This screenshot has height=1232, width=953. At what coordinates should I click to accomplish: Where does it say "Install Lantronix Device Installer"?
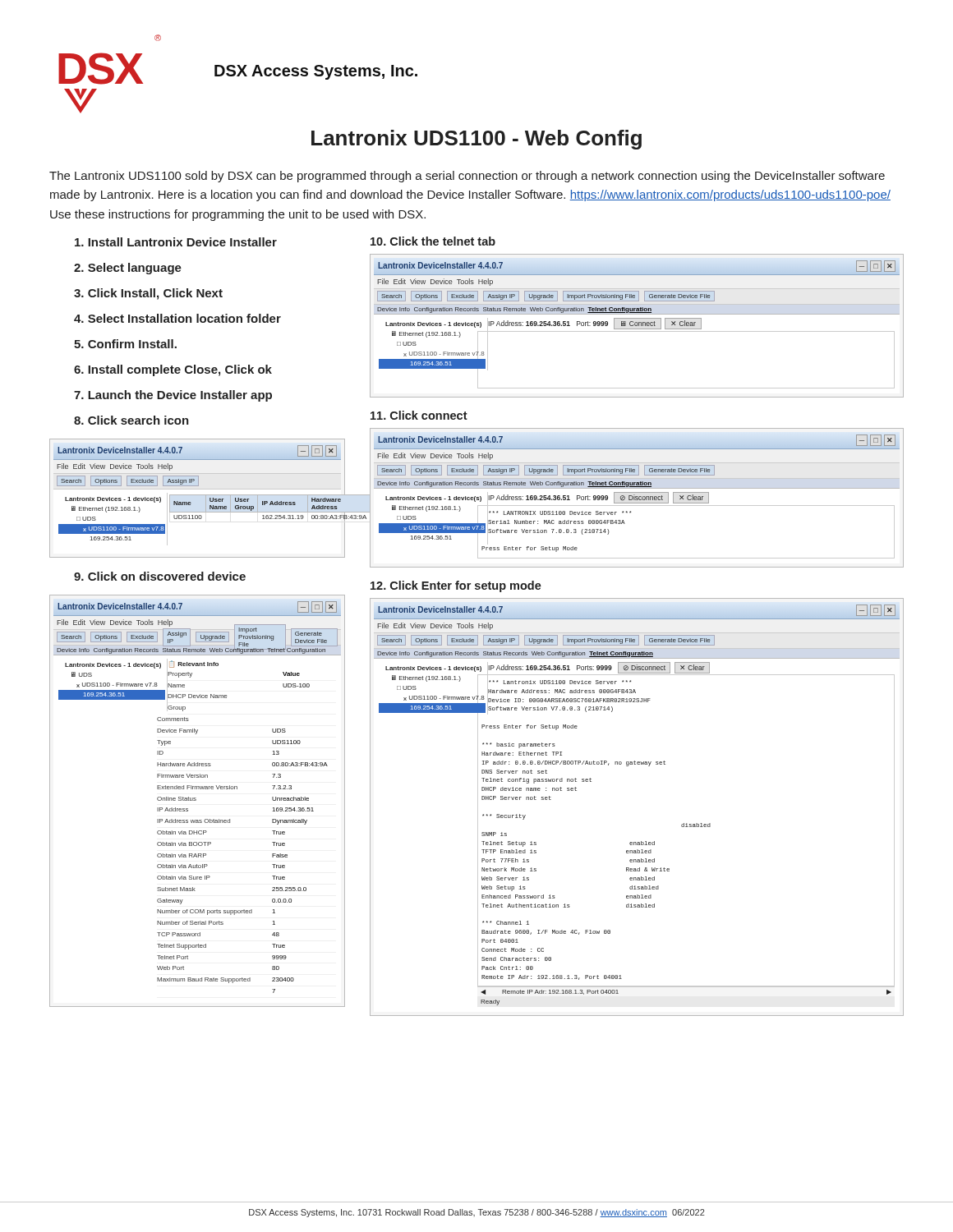click(x=175, y=242)
